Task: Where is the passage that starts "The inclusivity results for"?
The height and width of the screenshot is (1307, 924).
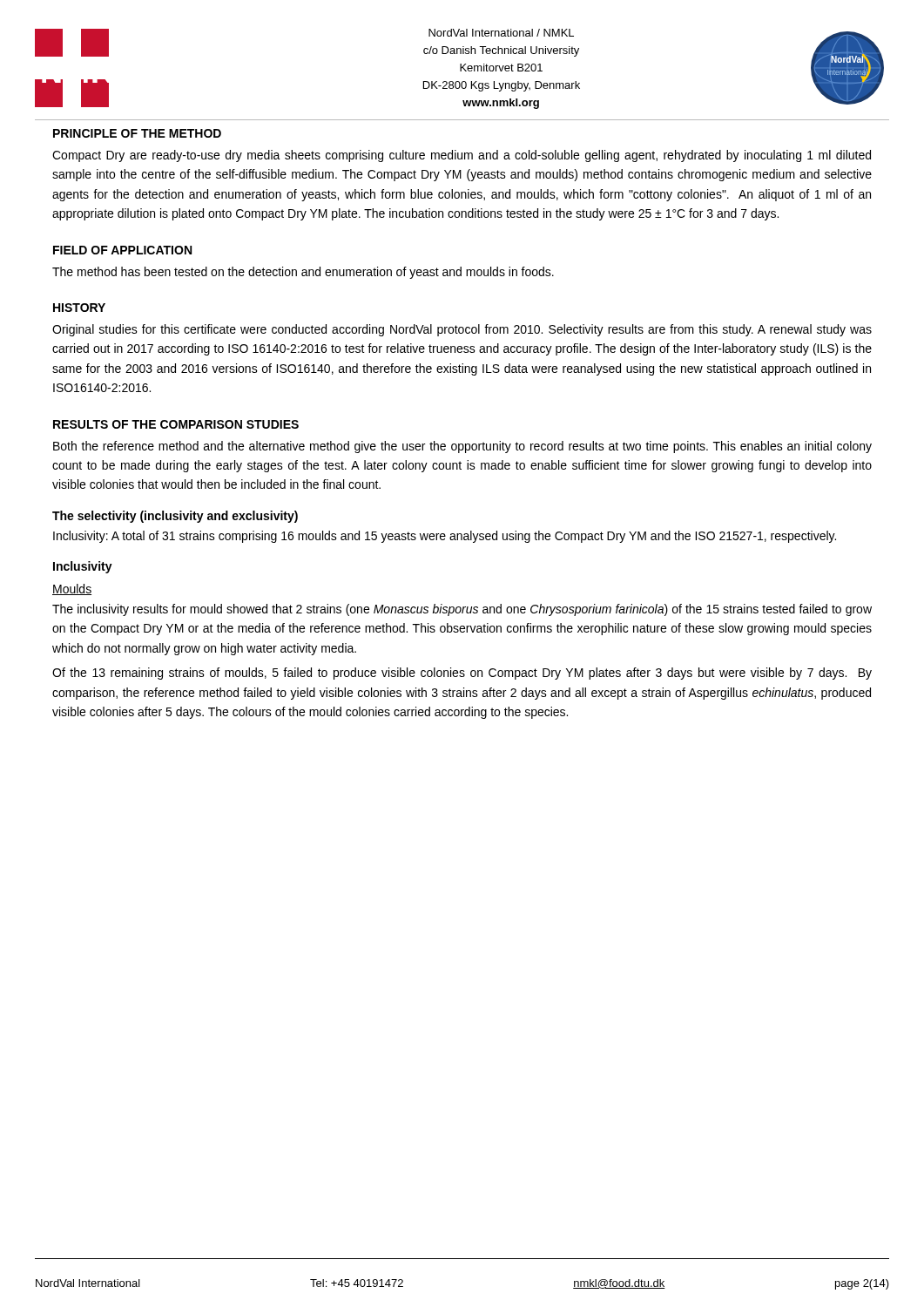Action: [x=462, y=629]
